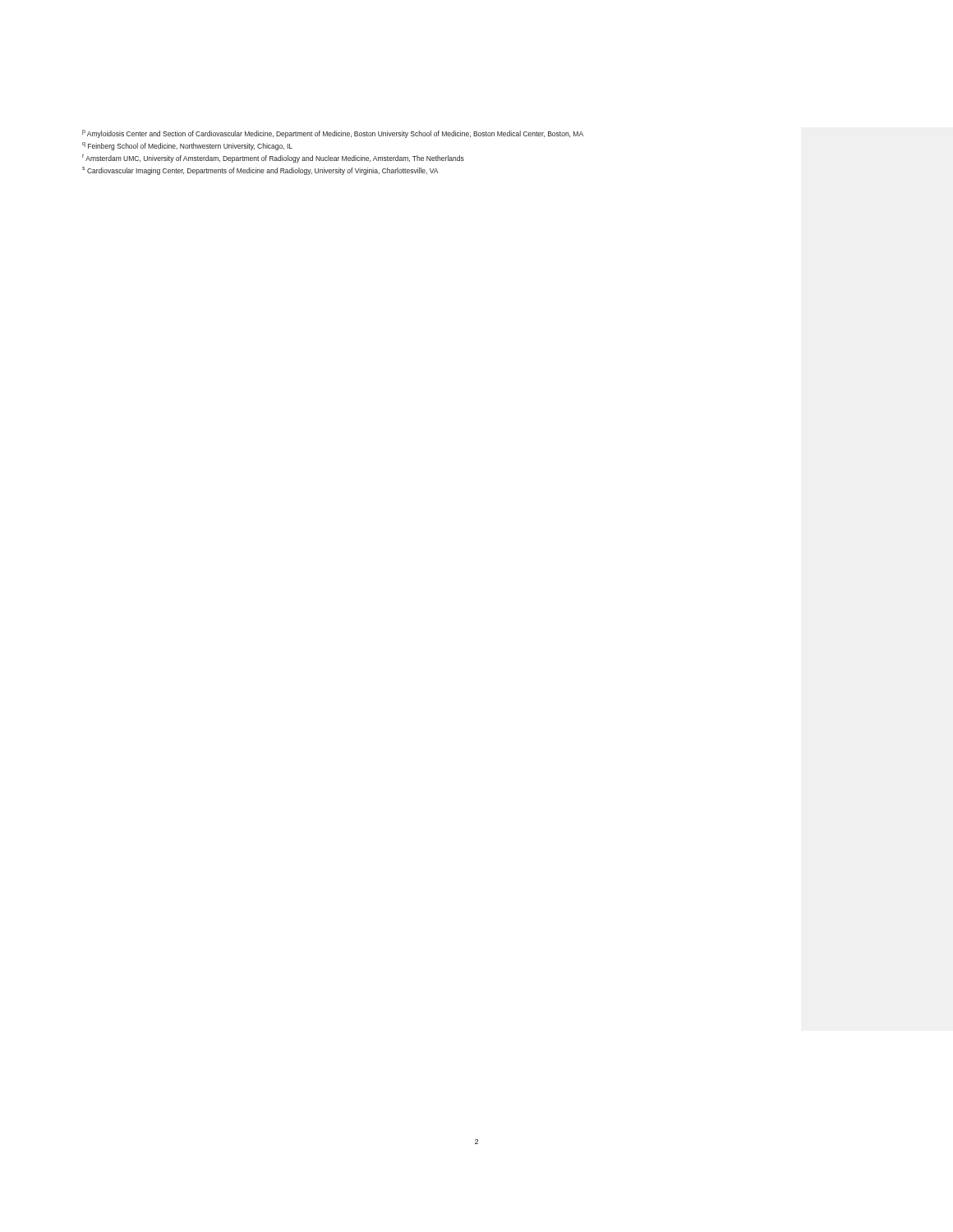Where is the passage that starts "p Amyloidosis Center and Section of Cardiovascular"?

click(x=353, y=152)
